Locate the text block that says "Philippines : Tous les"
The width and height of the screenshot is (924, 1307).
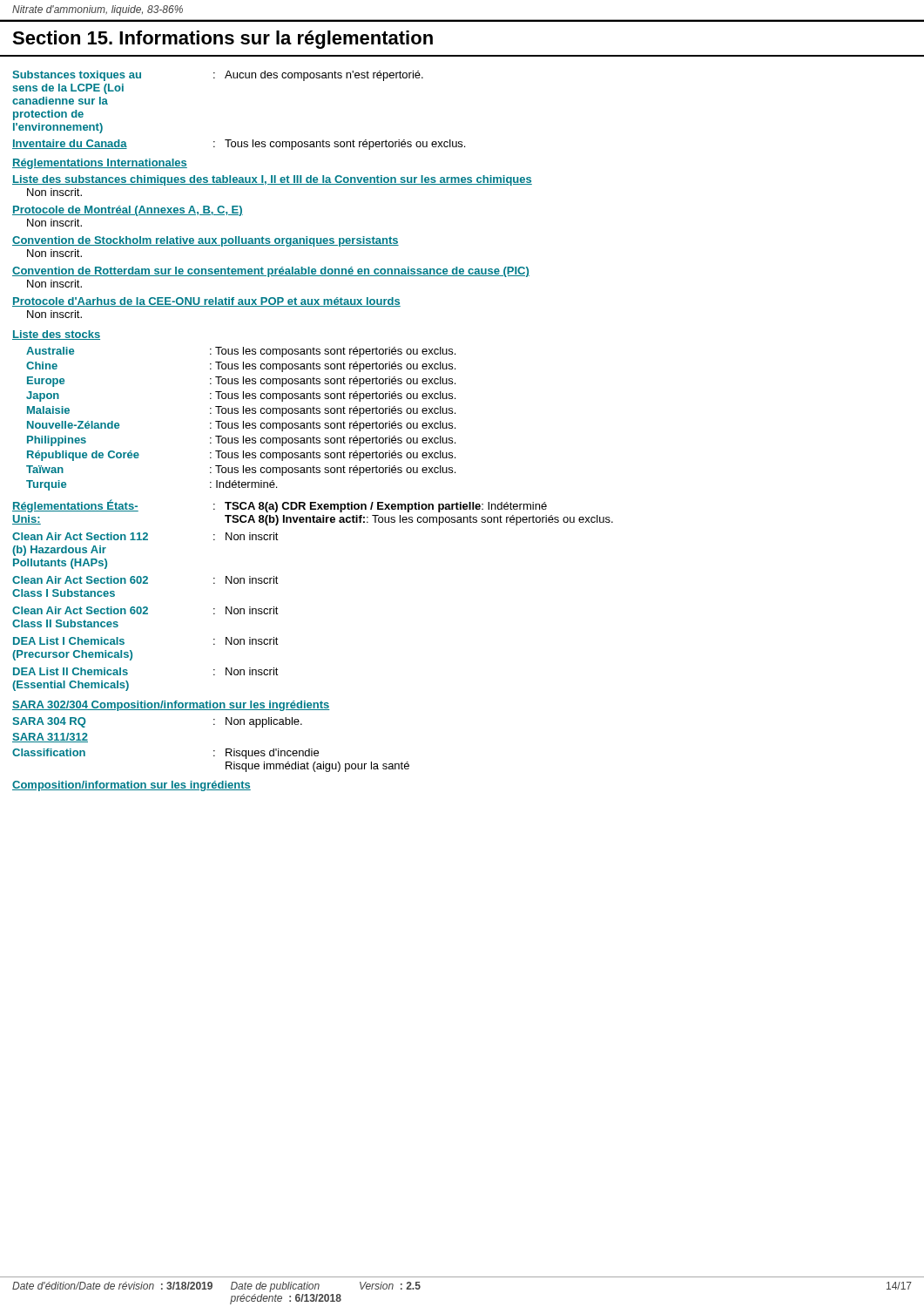click(x=241, y=440)
